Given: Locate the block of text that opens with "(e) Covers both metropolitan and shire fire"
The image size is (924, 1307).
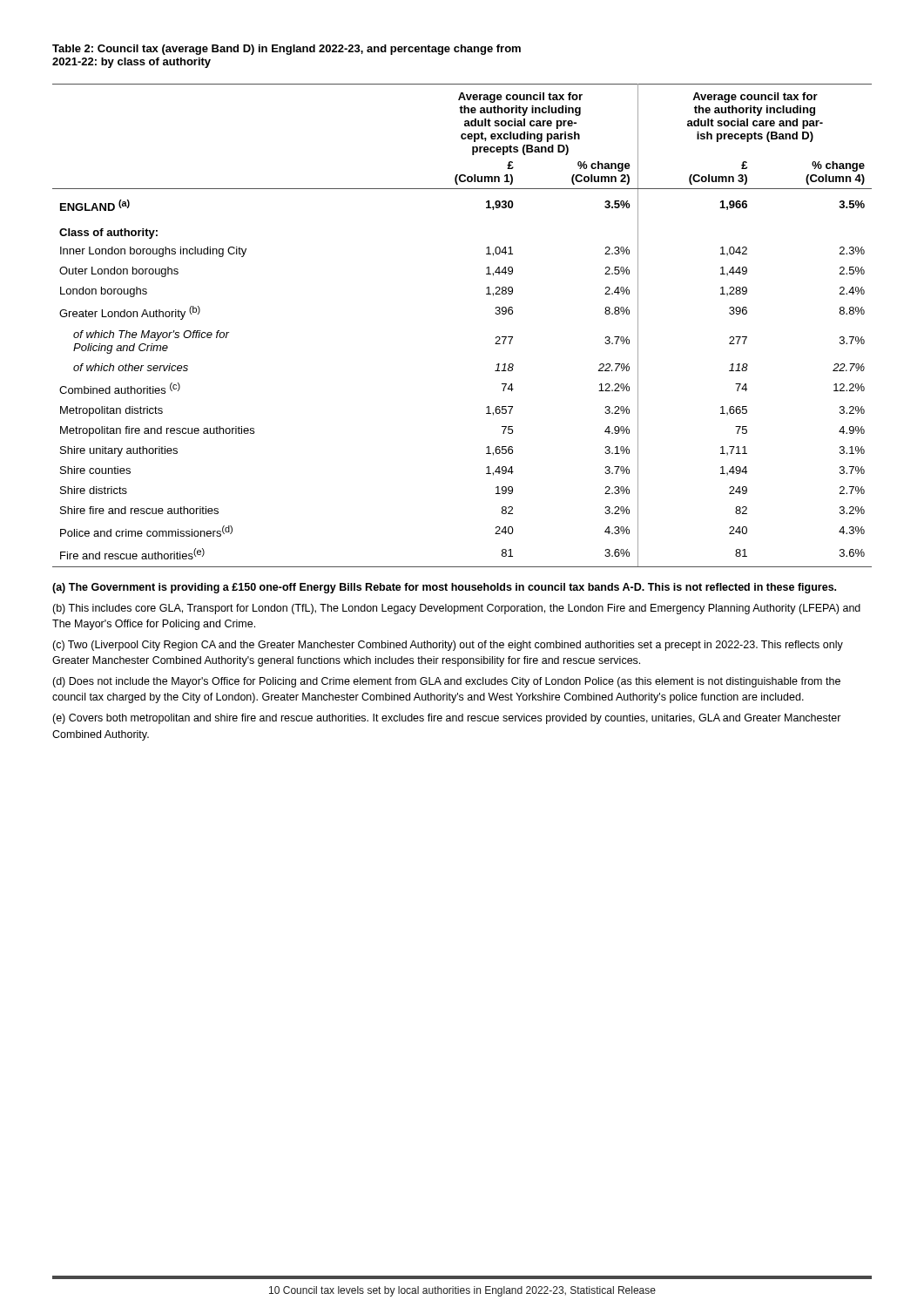Looking at the screenshot, I should (446, 726).
